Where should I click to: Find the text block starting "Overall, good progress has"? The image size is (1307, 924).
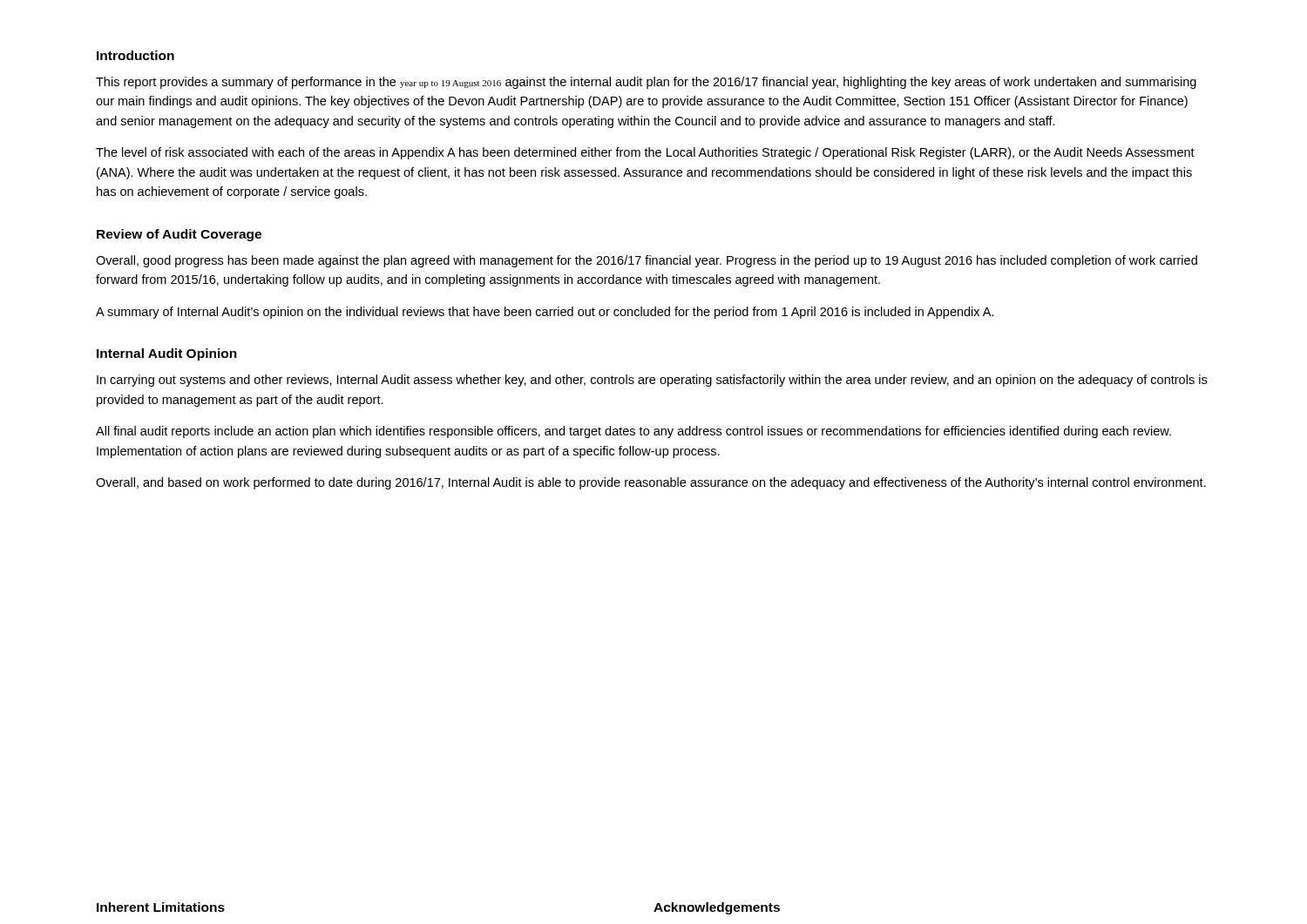click(647, 270)
